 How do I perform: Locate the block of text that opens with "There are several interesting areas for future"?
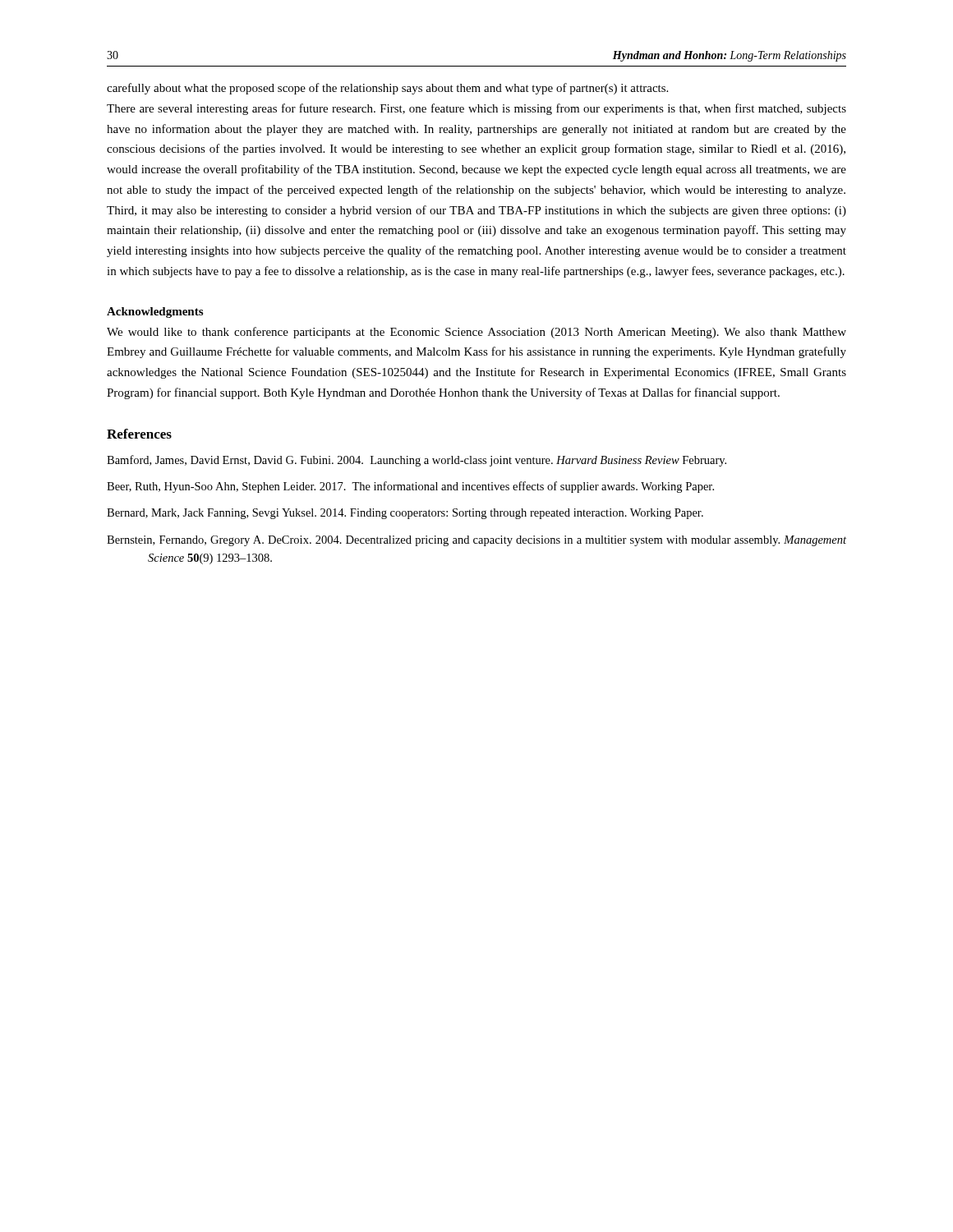tap(476, 190)
